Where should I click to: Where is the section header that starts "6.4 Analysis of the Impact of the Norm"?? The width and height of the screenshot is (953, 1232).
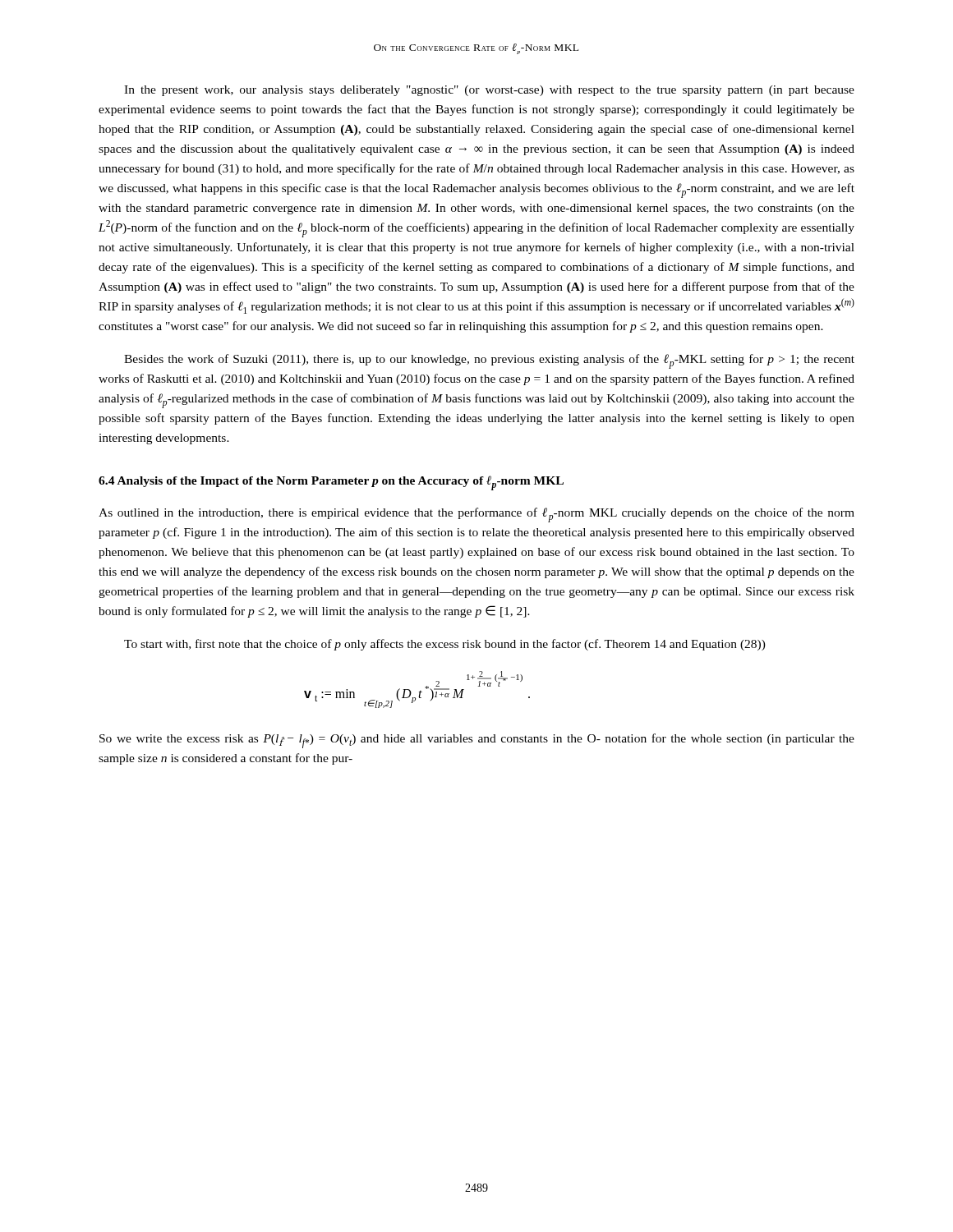click(476, 480)
